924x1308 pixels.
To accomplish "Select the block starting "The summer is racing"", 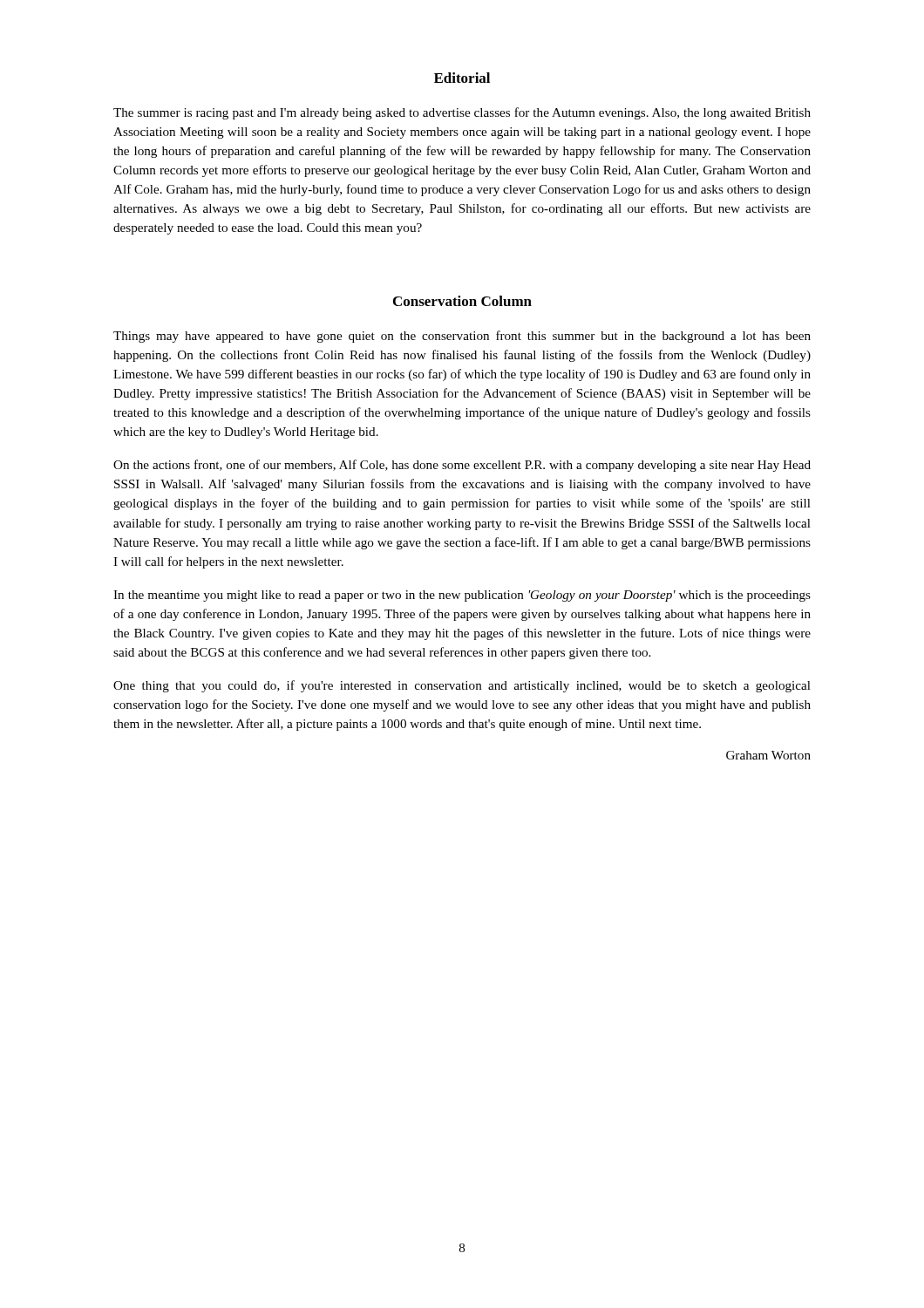I will coord(462,170).
